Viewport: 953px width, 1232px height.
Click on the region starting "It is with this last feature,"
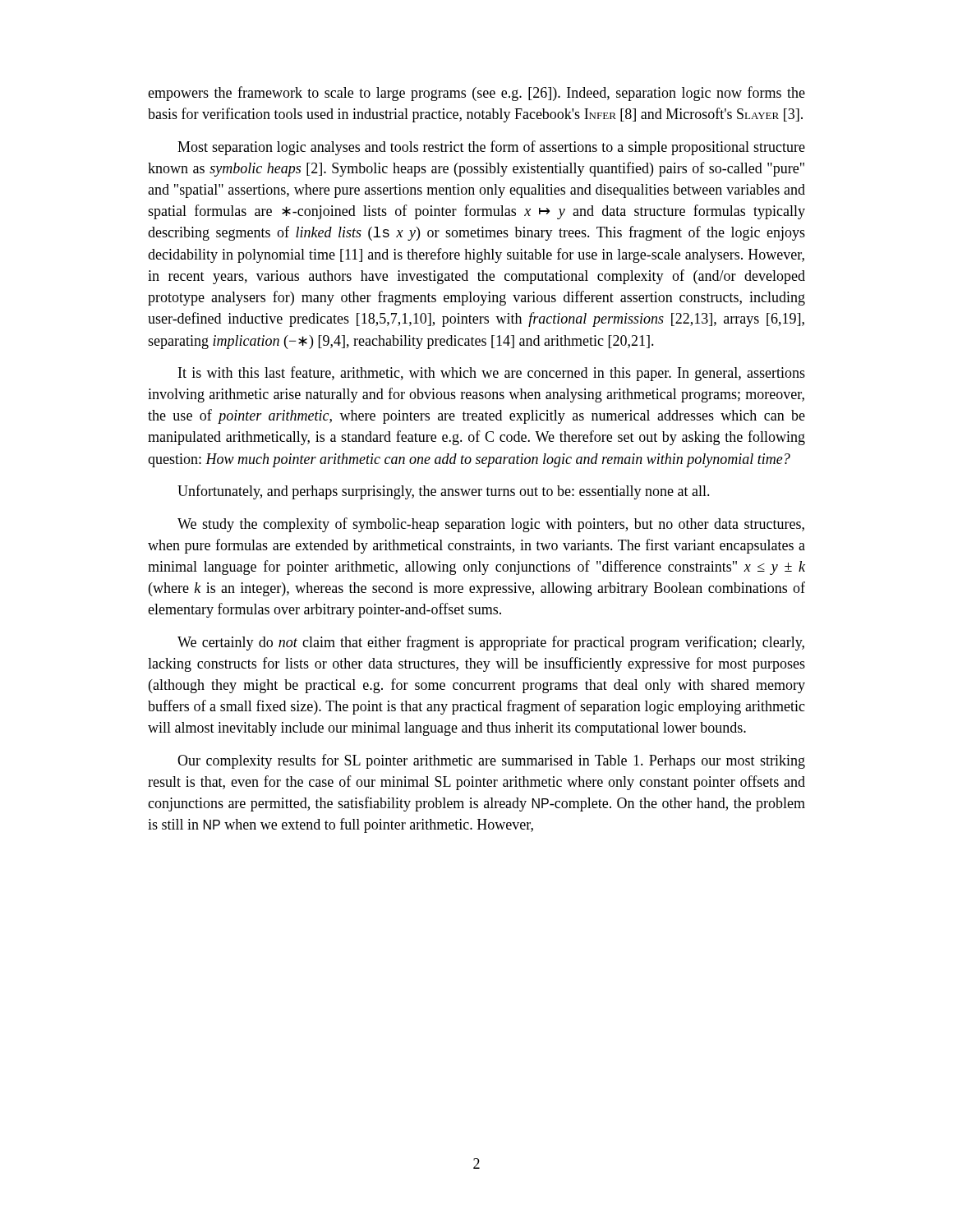point(476,416)
